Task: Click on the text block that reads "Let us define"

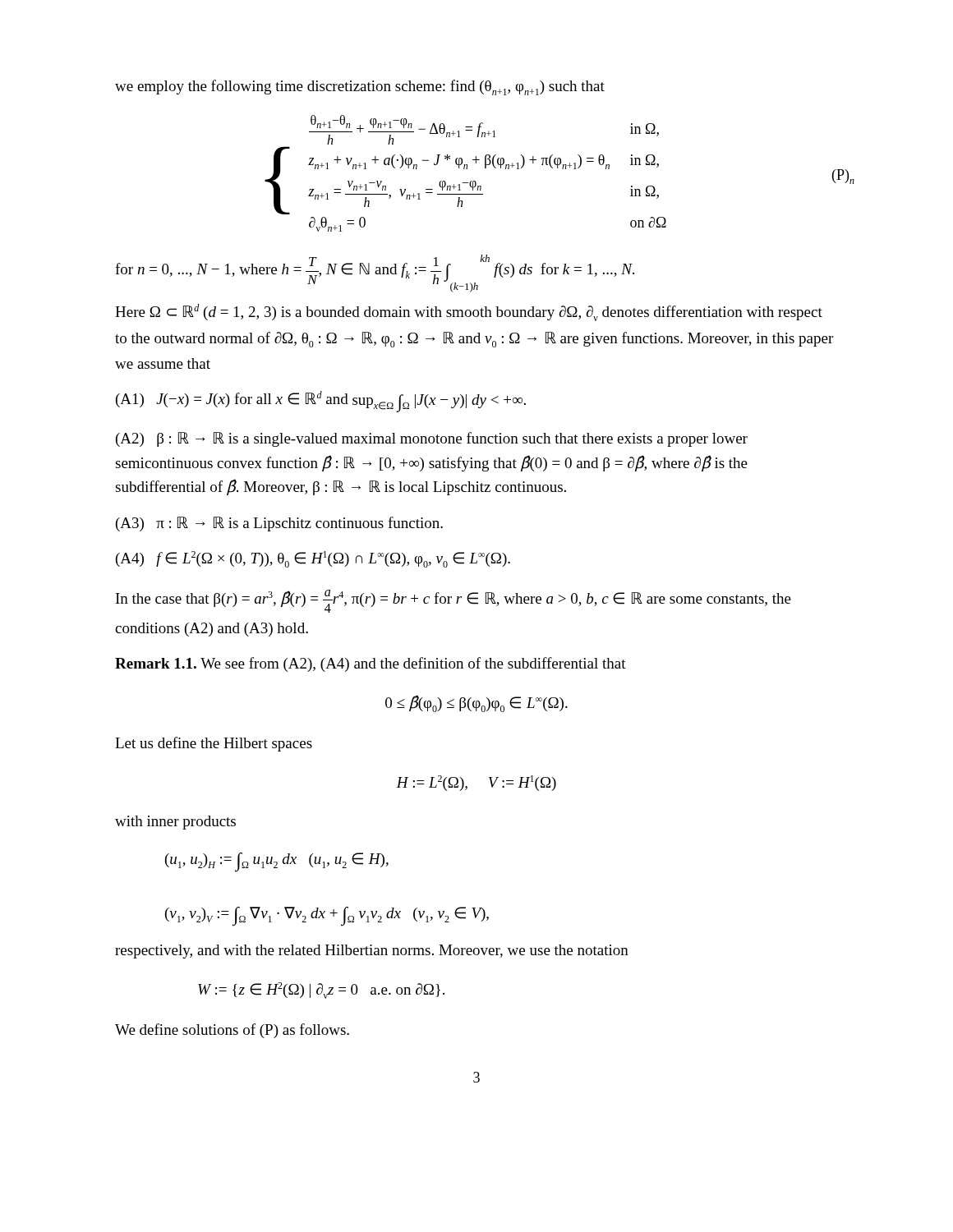Action: click(214, 743)
